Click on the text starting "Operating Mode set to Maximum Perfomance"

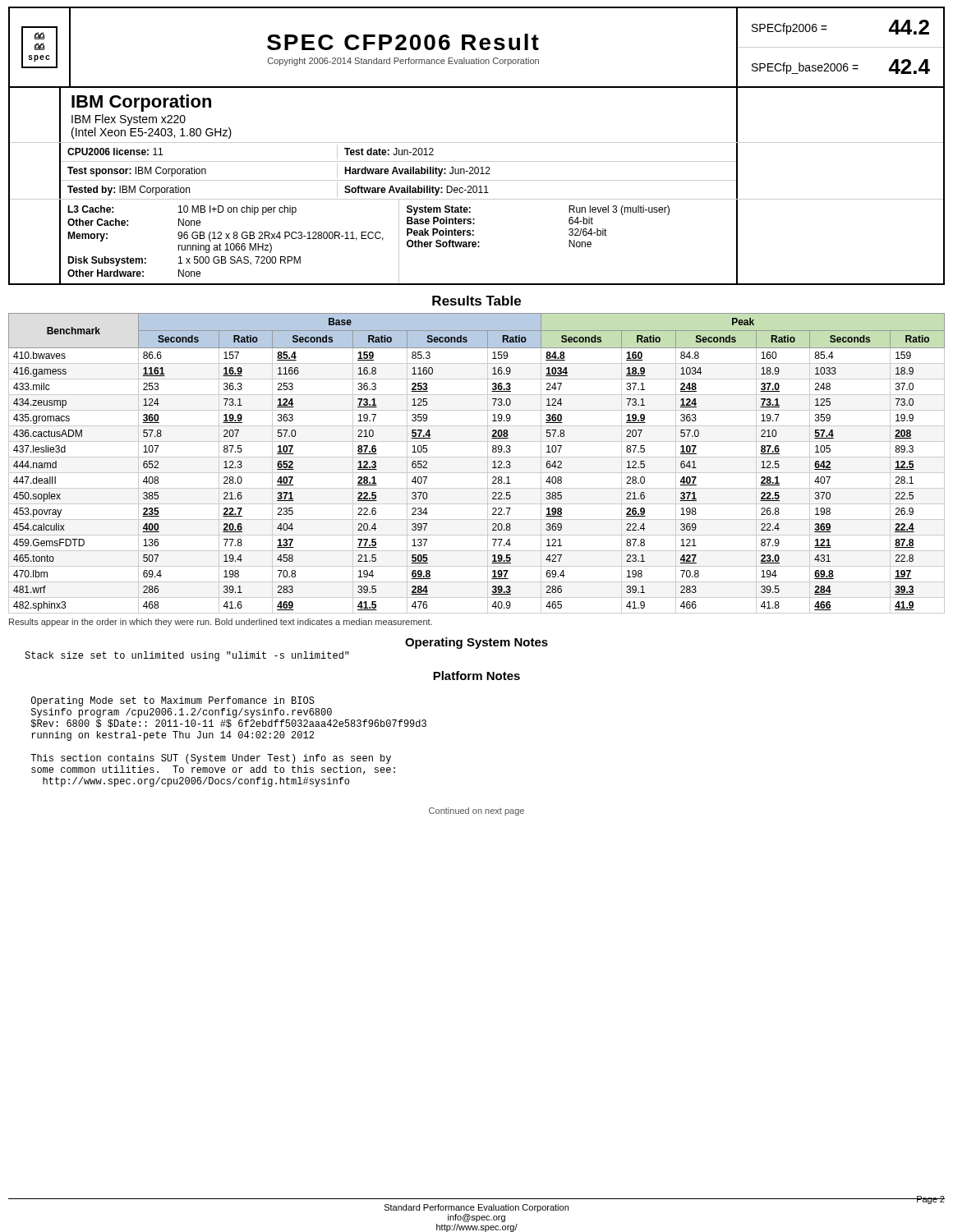(226, 747)
